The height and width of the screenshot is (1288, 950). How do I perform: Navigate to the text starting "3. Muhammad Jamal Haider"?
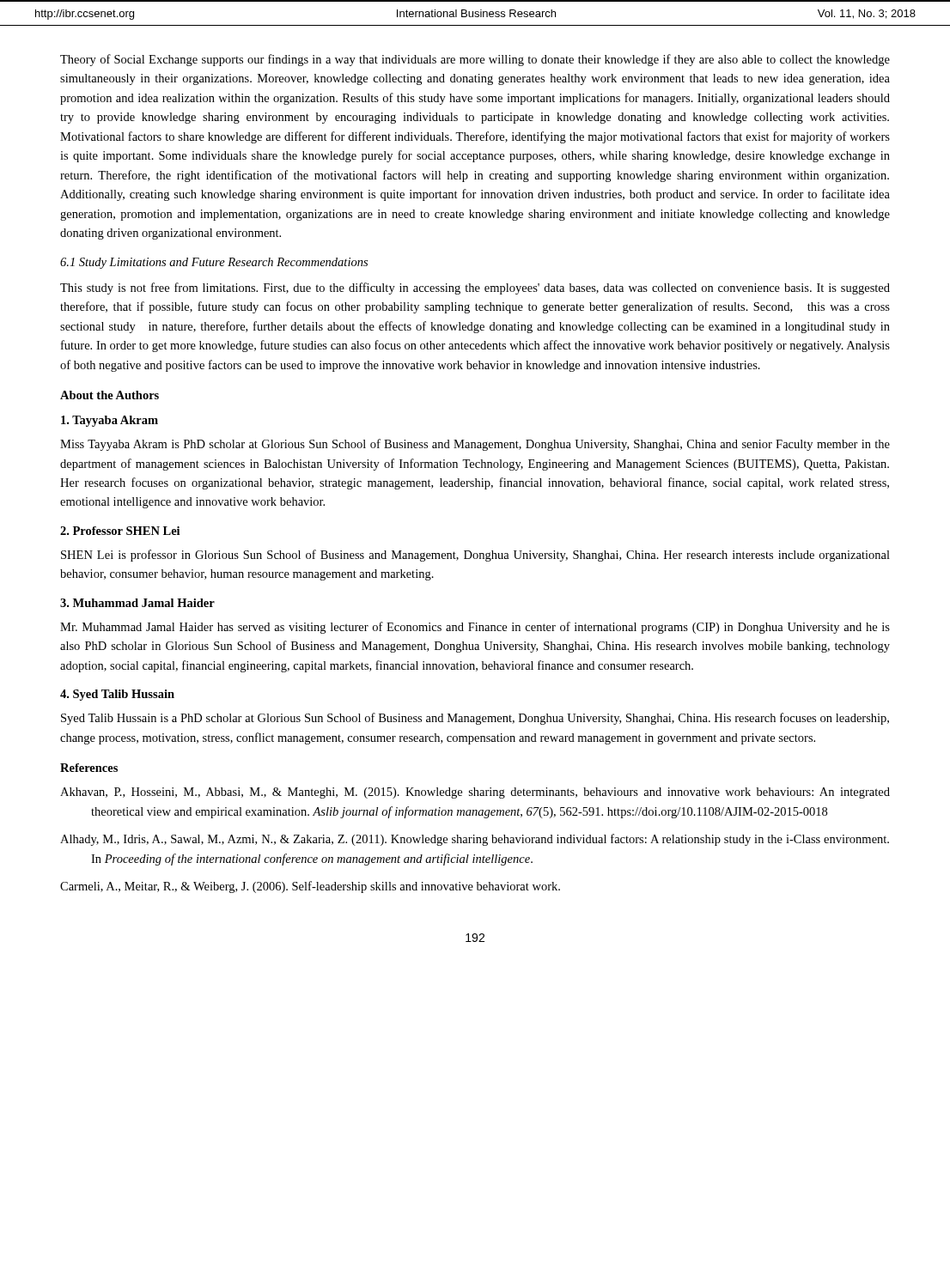click(x=137, y=603)
